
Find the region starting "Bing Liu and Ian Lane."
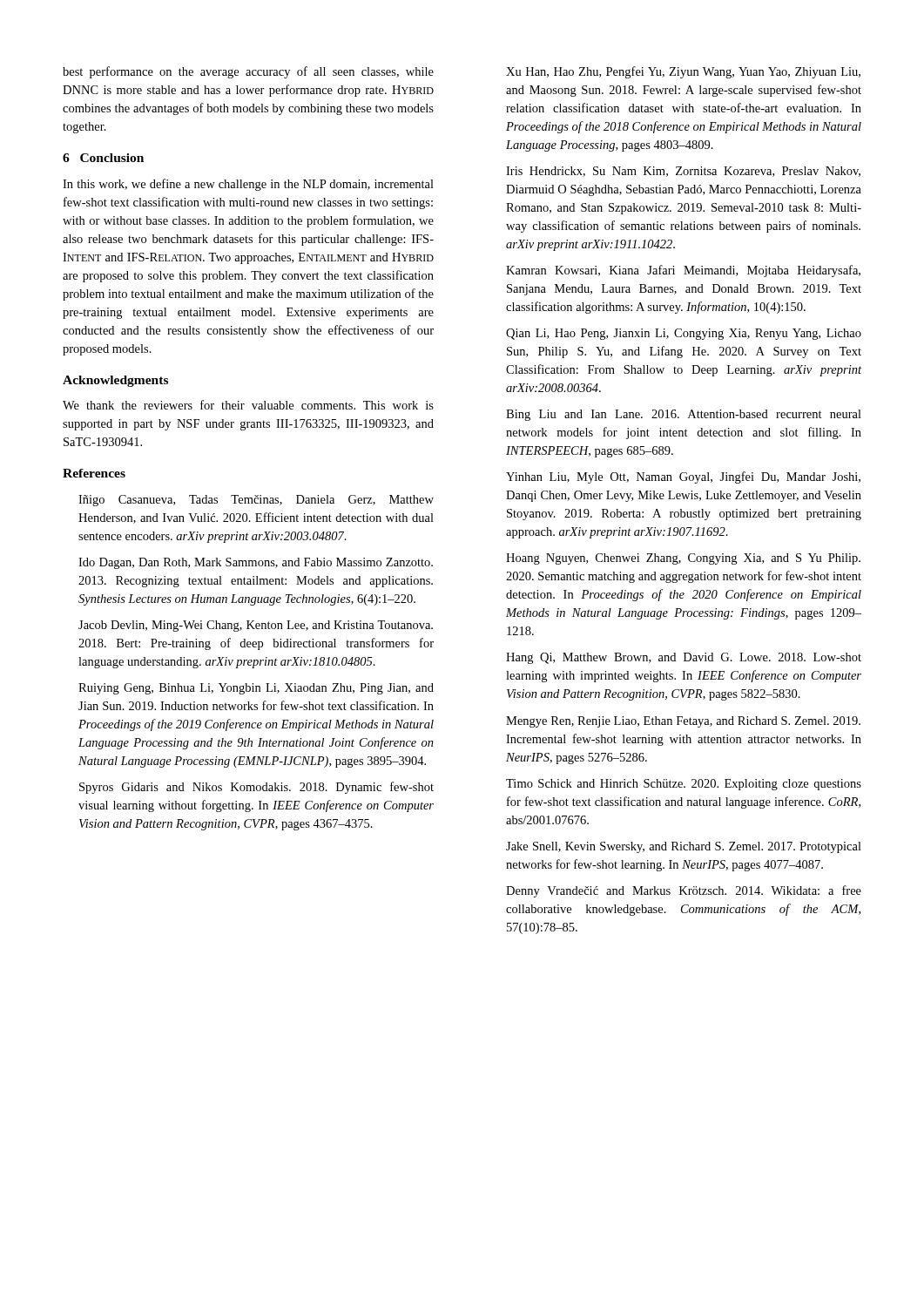[684, 433]
